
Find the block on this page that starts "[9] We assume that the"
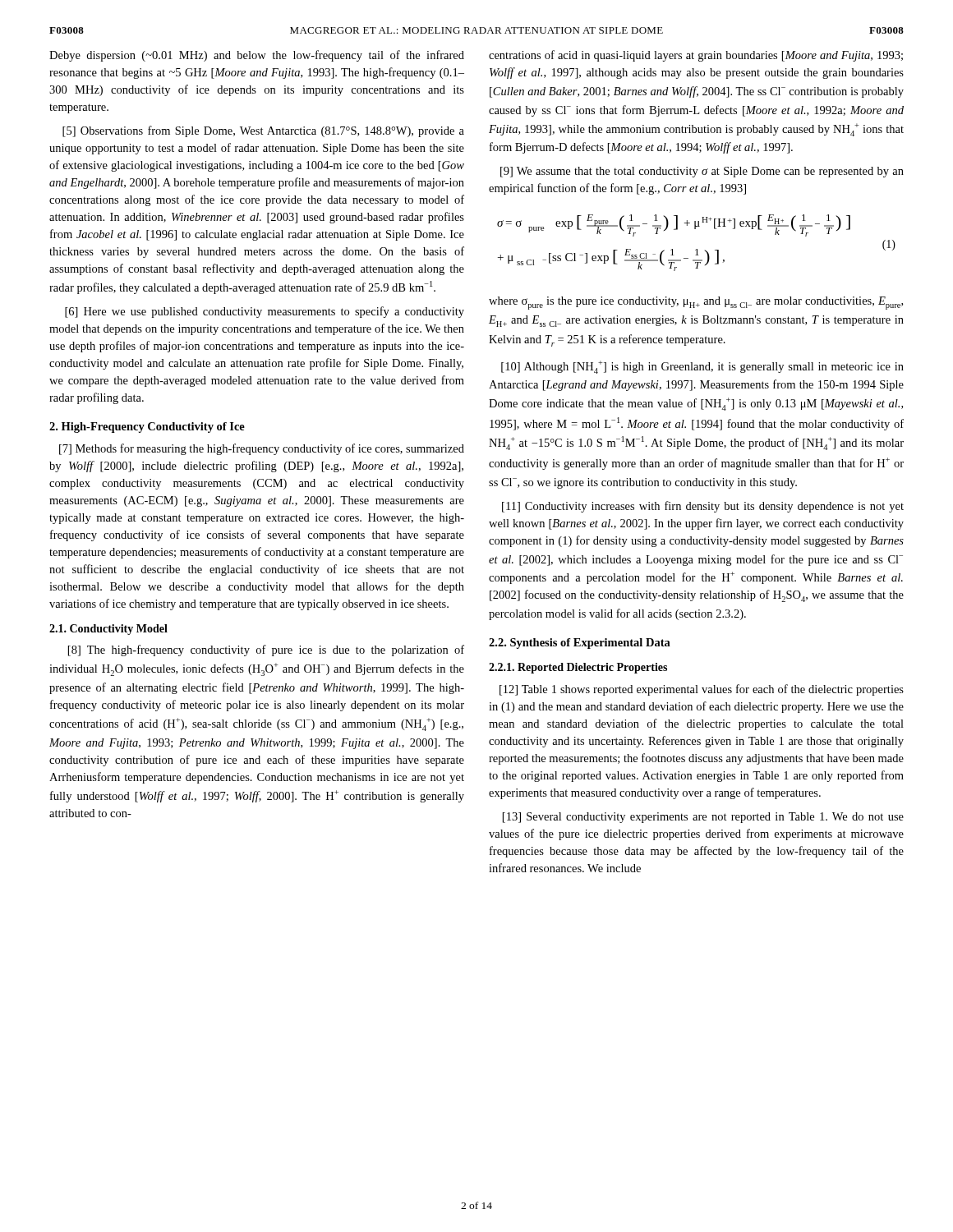tap(696, 180)
